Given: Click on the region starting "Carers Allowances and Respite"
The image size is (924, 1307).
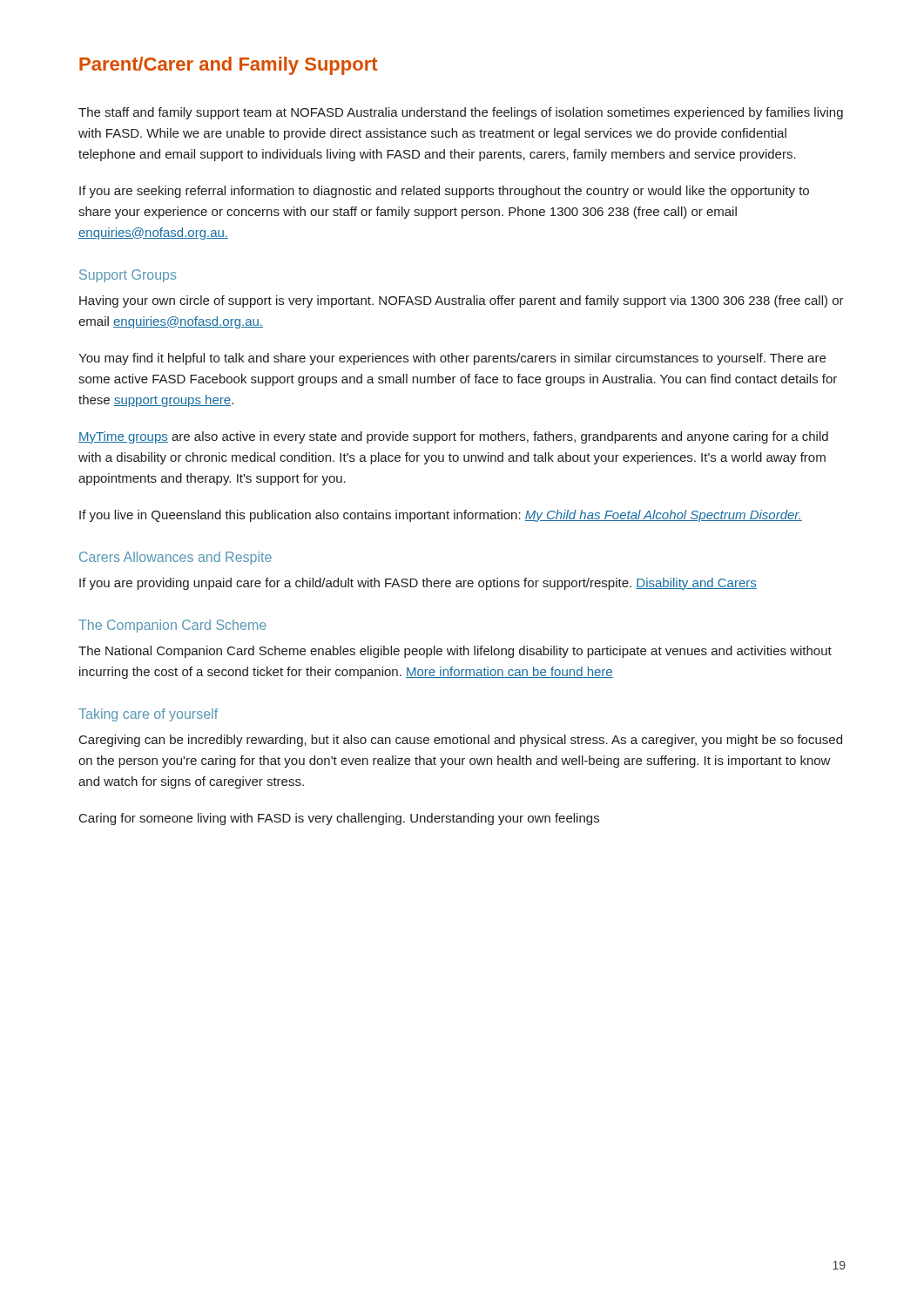Looking at the screenshot, I should 175,558.
